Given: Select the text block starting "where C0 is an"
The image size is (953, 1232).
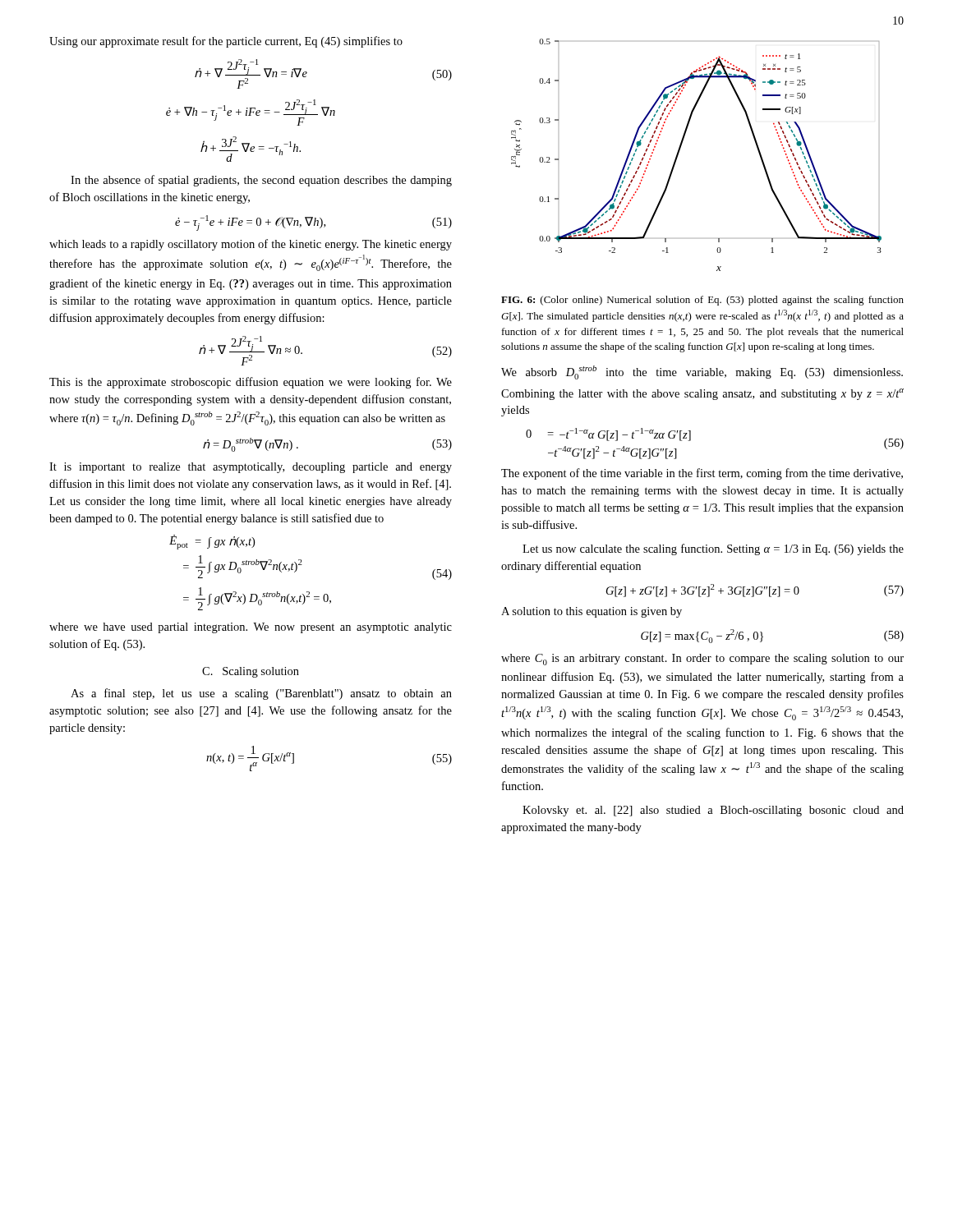Looking at the screenshot, I should pos(702,722).
